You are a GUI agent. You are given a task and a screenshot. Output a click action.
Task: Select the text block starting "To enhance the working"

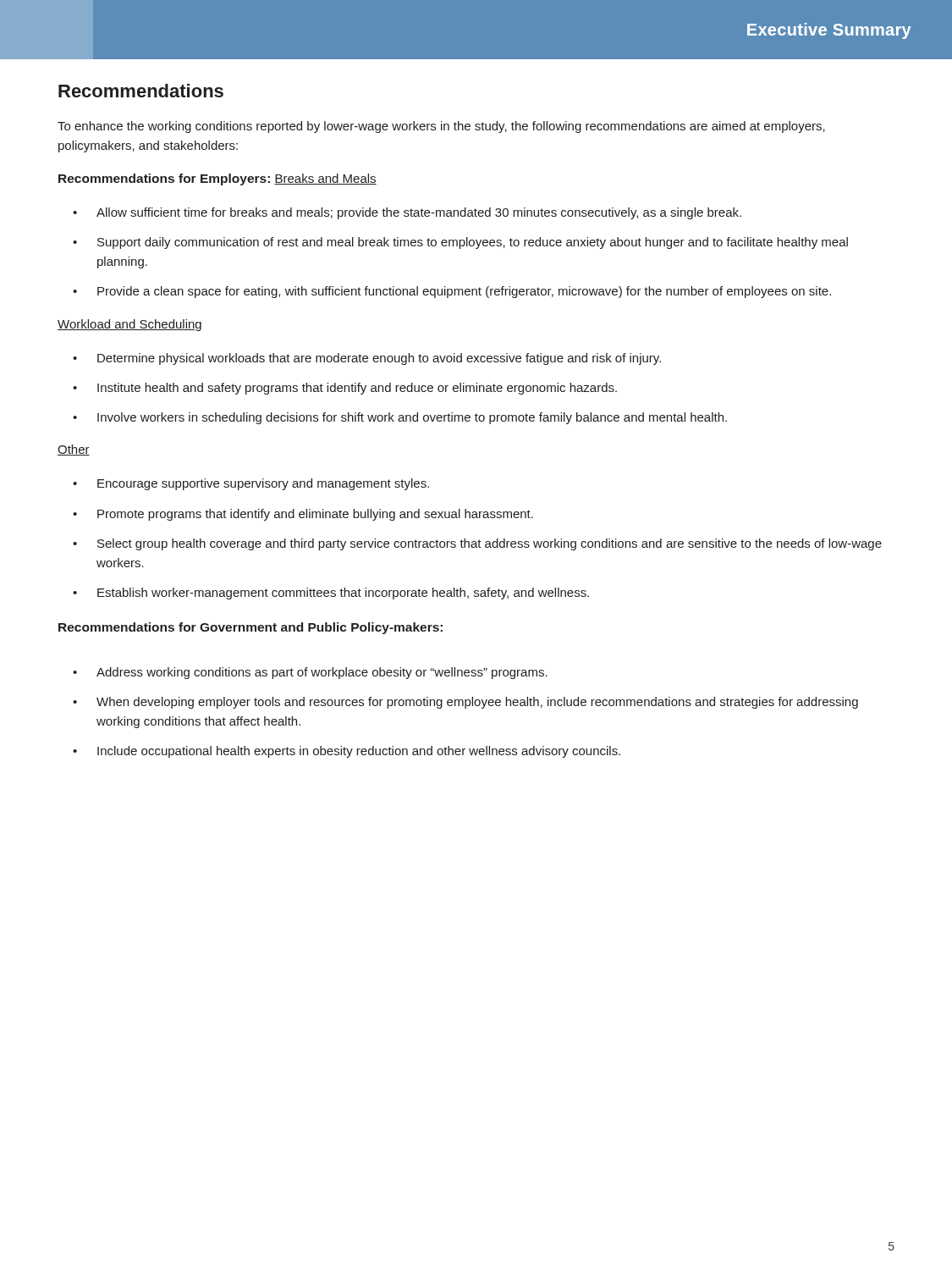pyautogui.click(x=476, y=136)
